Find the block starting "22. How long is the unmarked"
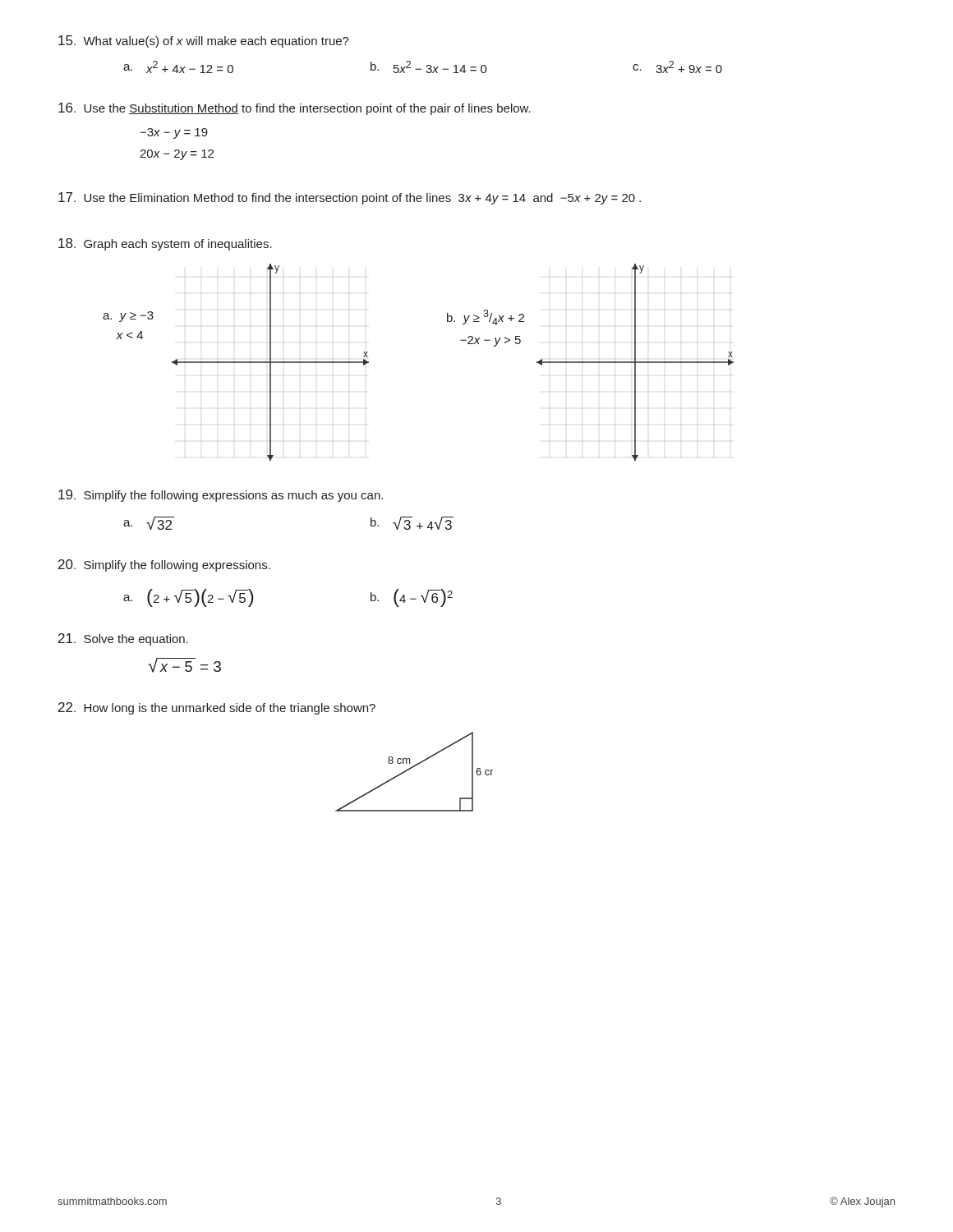 (x=217, y=708)
